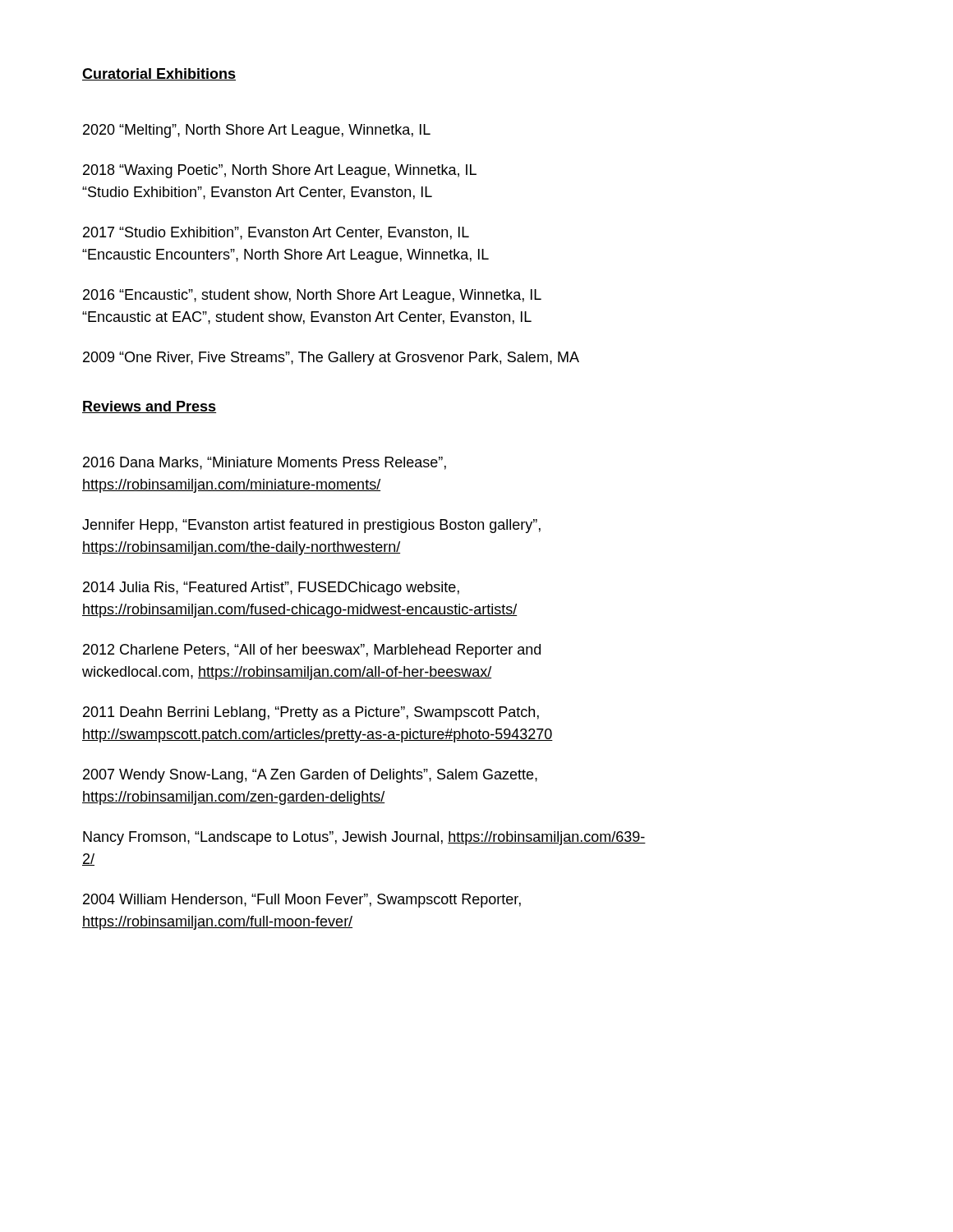This screenshot has height=1232, width=953.
Task: Locate the list item that reads "2018 “Waxing Poetic”, North Shore Art League, Winnetka,"
Action: [x=280, y=181]
